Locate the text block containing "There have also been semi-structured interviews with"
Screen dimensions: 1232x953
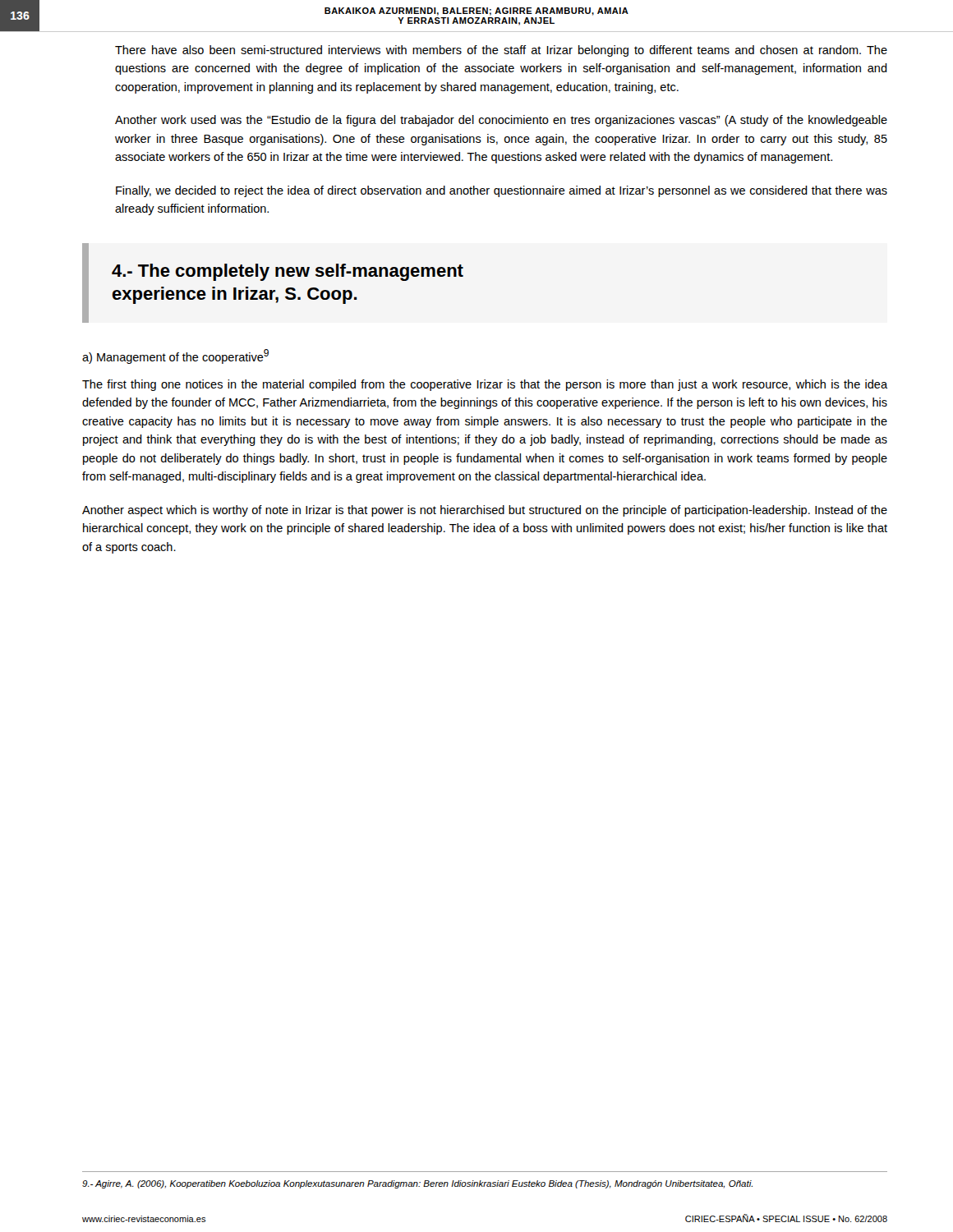(501, 69)
